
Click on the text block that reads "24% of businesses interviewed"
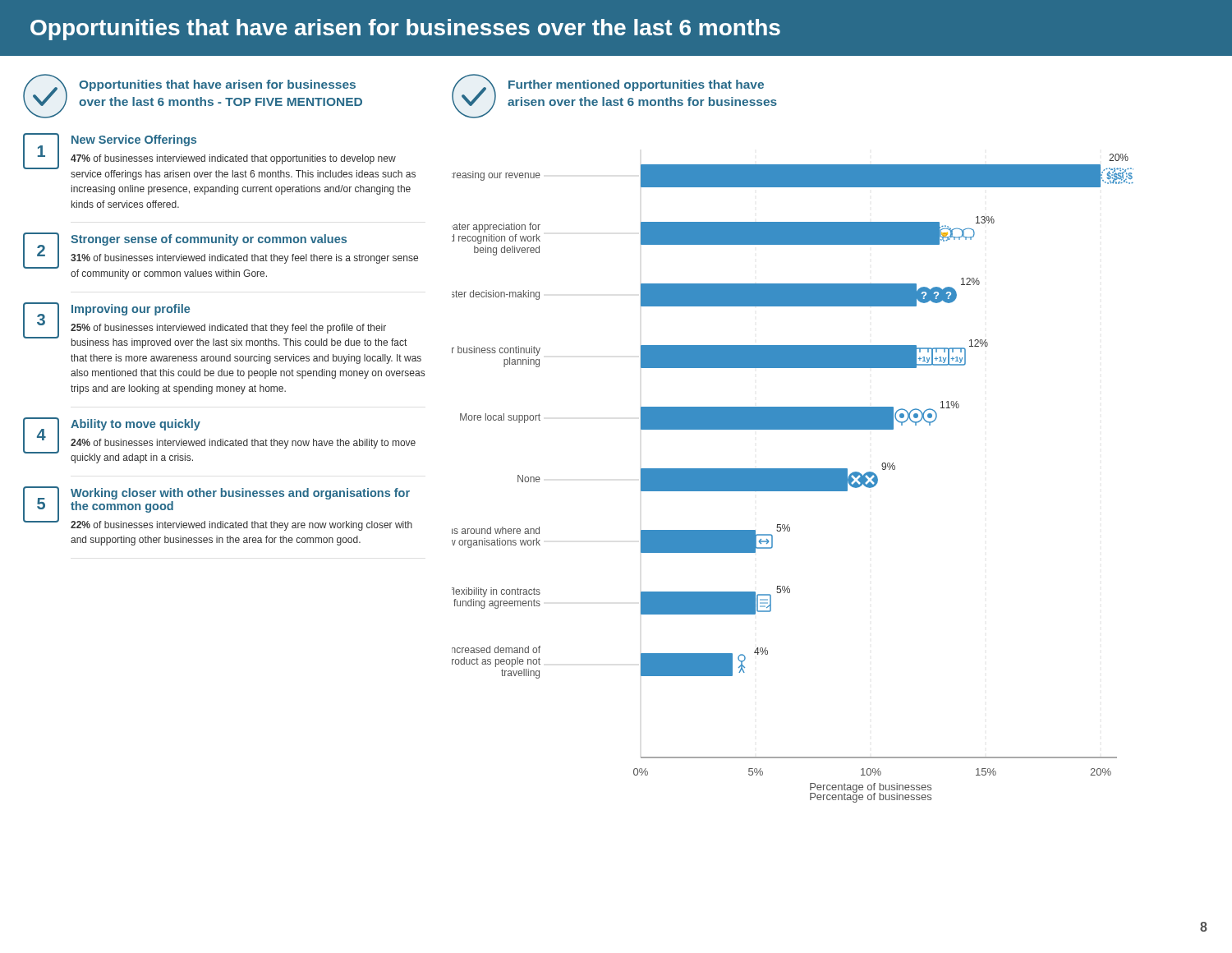243,450
